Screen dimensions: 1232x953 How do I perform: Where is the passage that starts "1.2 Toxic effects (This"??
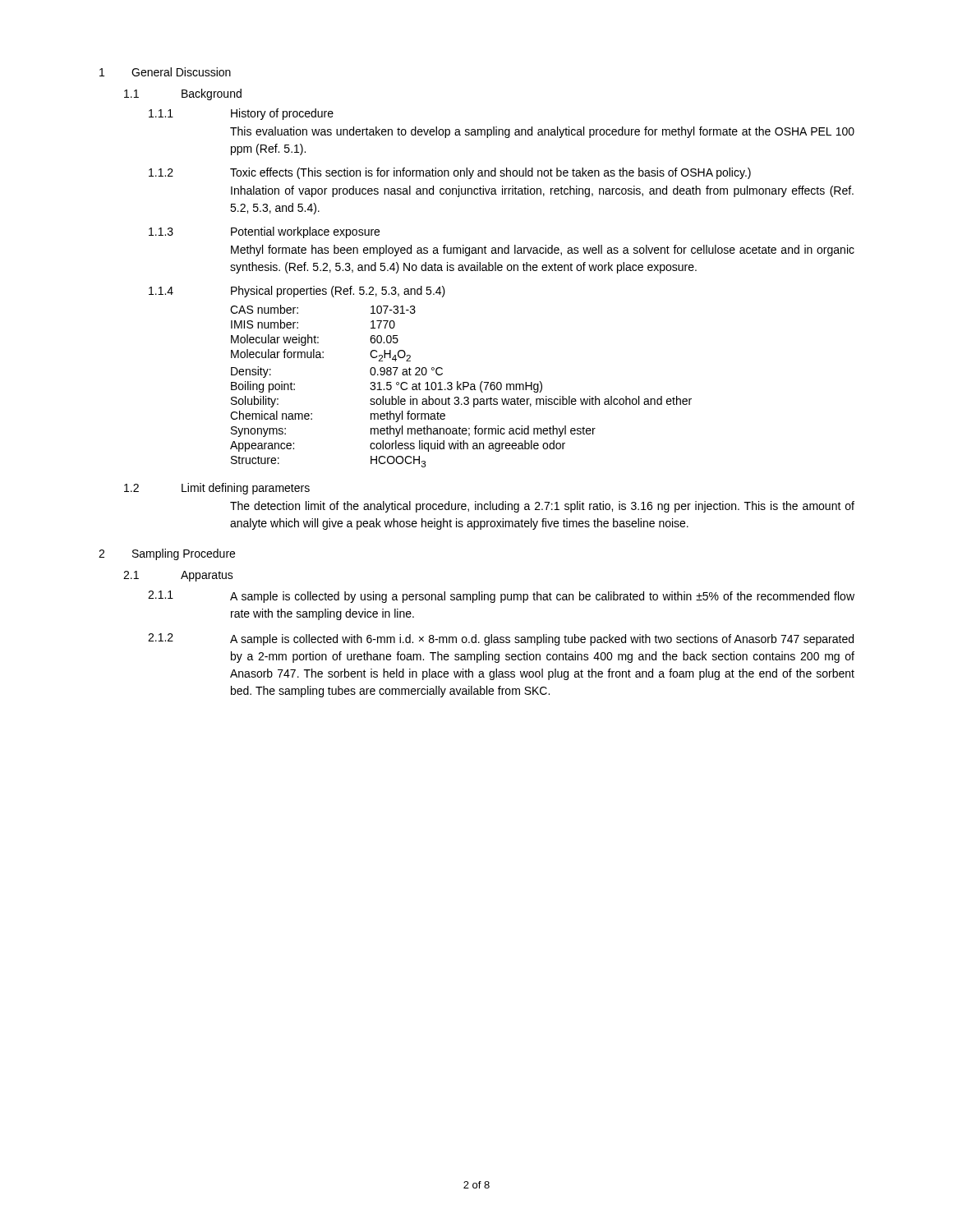click(x=425, y=172)
